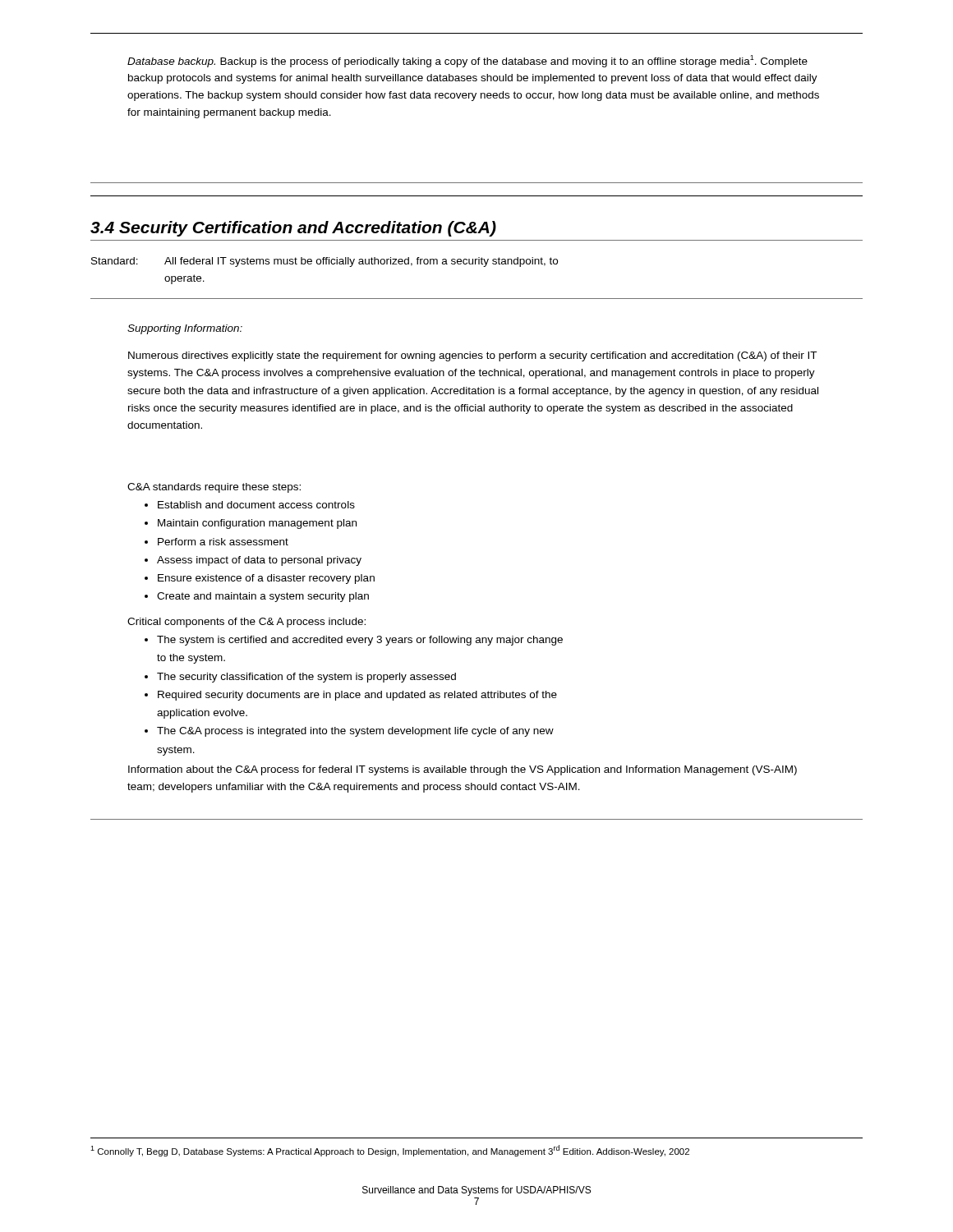This screenshot has height=1232, width=953.
Task: Click where it says "Establish and document access controls"
Action: pos(256,505)
